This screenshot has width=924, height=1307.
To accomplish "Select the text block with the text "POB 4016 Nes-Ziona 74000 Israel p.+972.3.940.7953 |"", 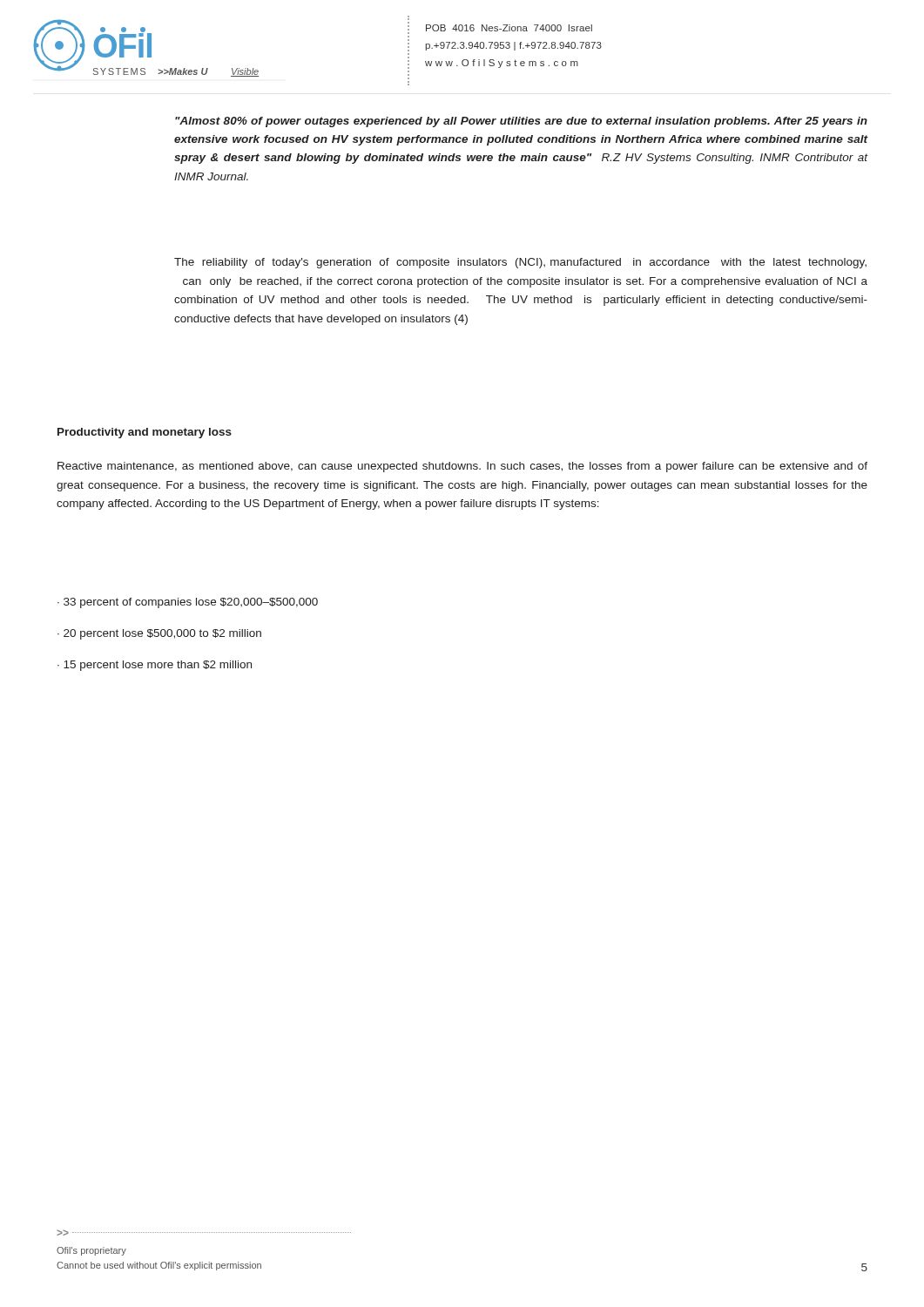I will [x=513, y=45].
